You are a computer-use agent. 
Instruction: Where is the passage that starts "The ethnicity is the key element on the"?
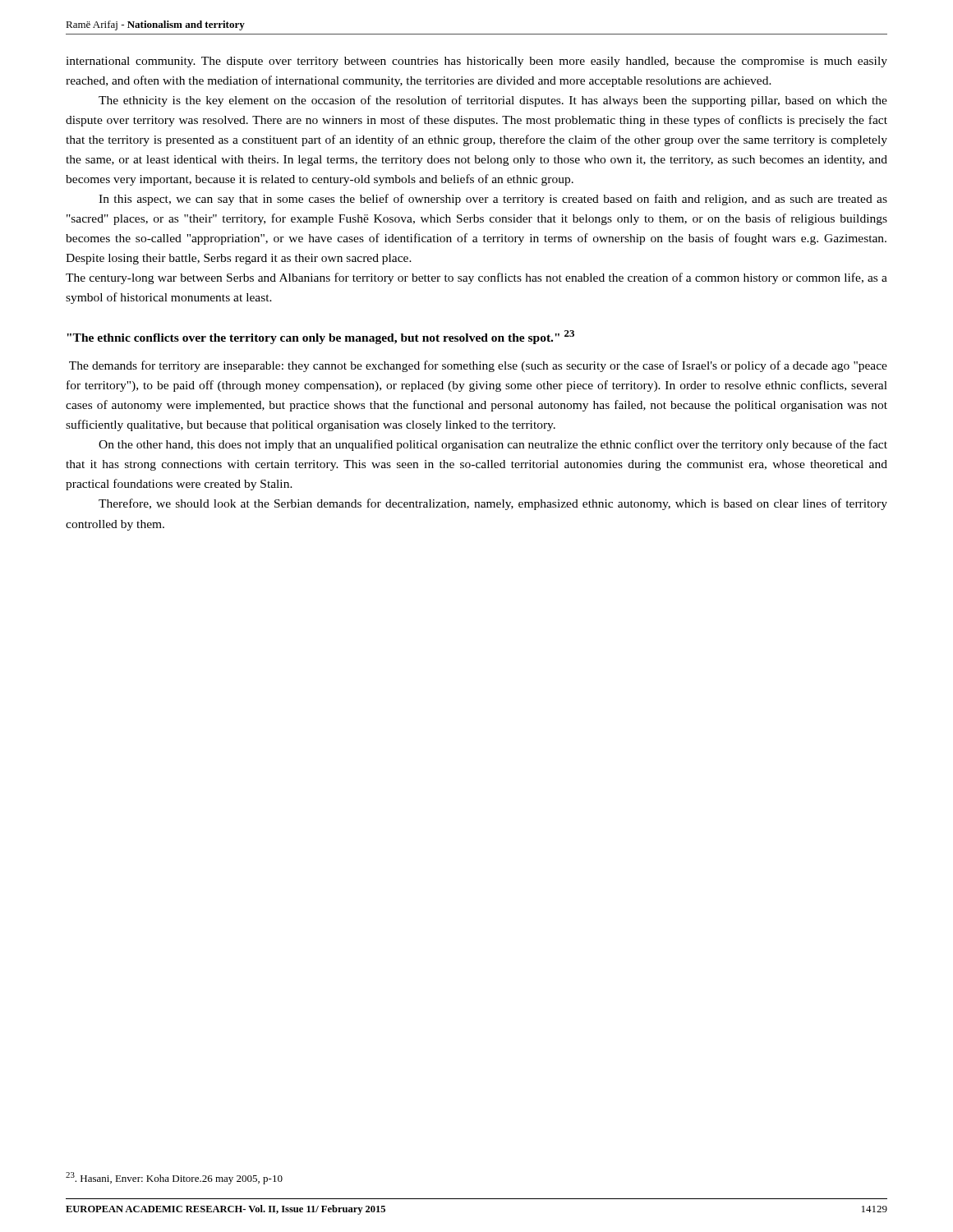[476, 140]
